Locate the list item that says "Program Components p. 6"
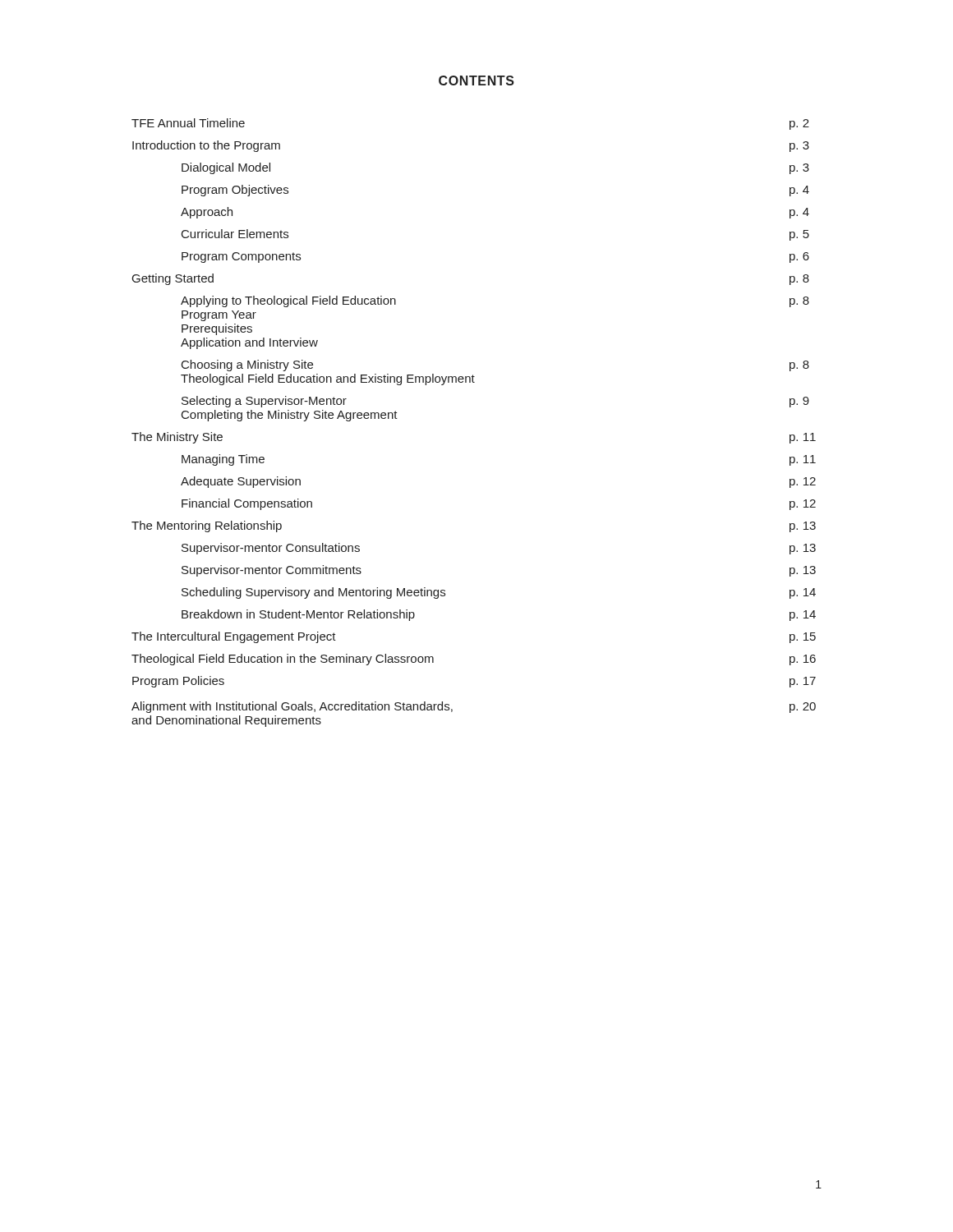This screenshot has width=953, height=1232. (242, 257)
